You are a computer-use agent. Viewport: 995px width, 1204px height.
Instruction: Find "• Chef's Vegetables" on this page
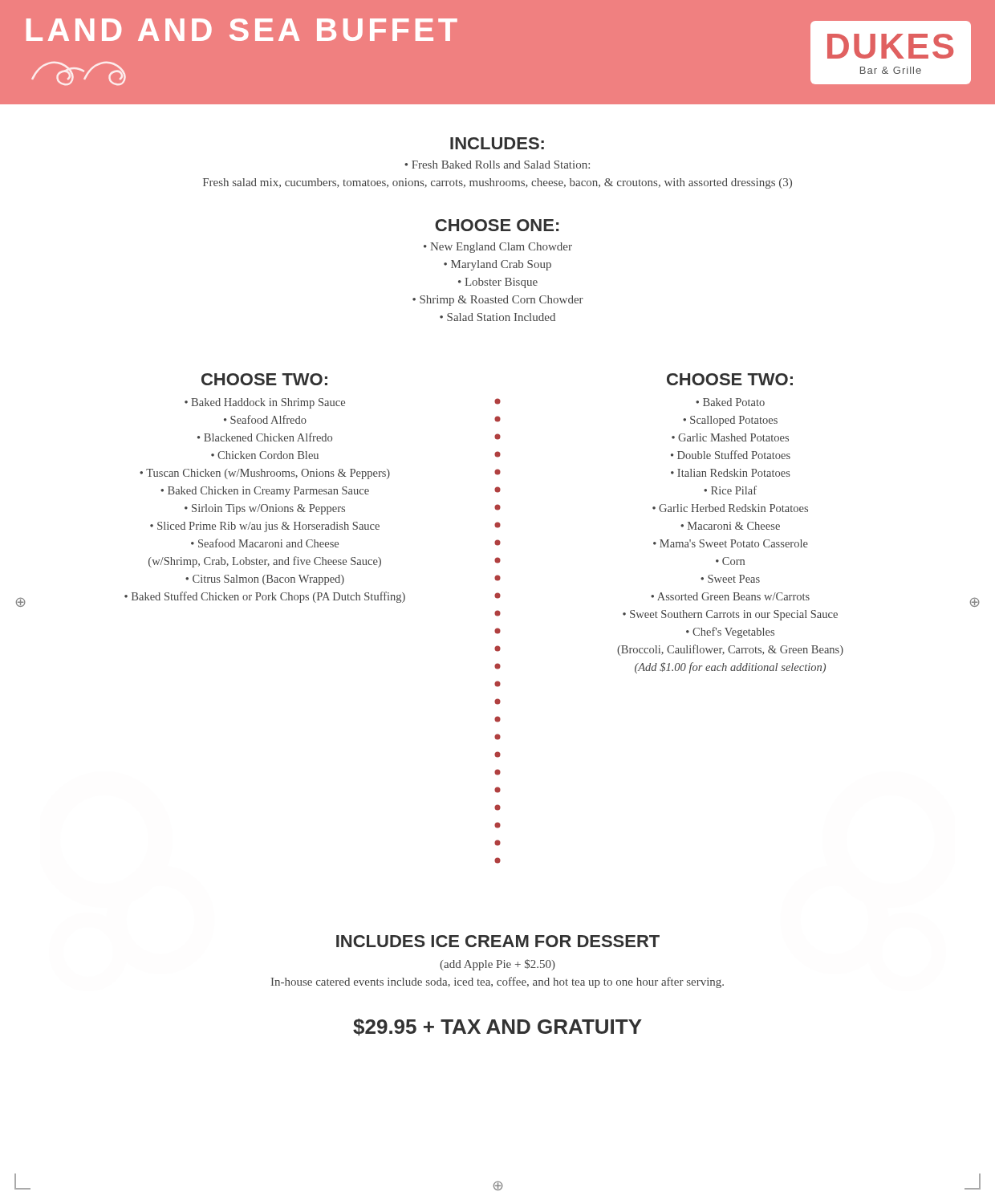pos(730,632)
